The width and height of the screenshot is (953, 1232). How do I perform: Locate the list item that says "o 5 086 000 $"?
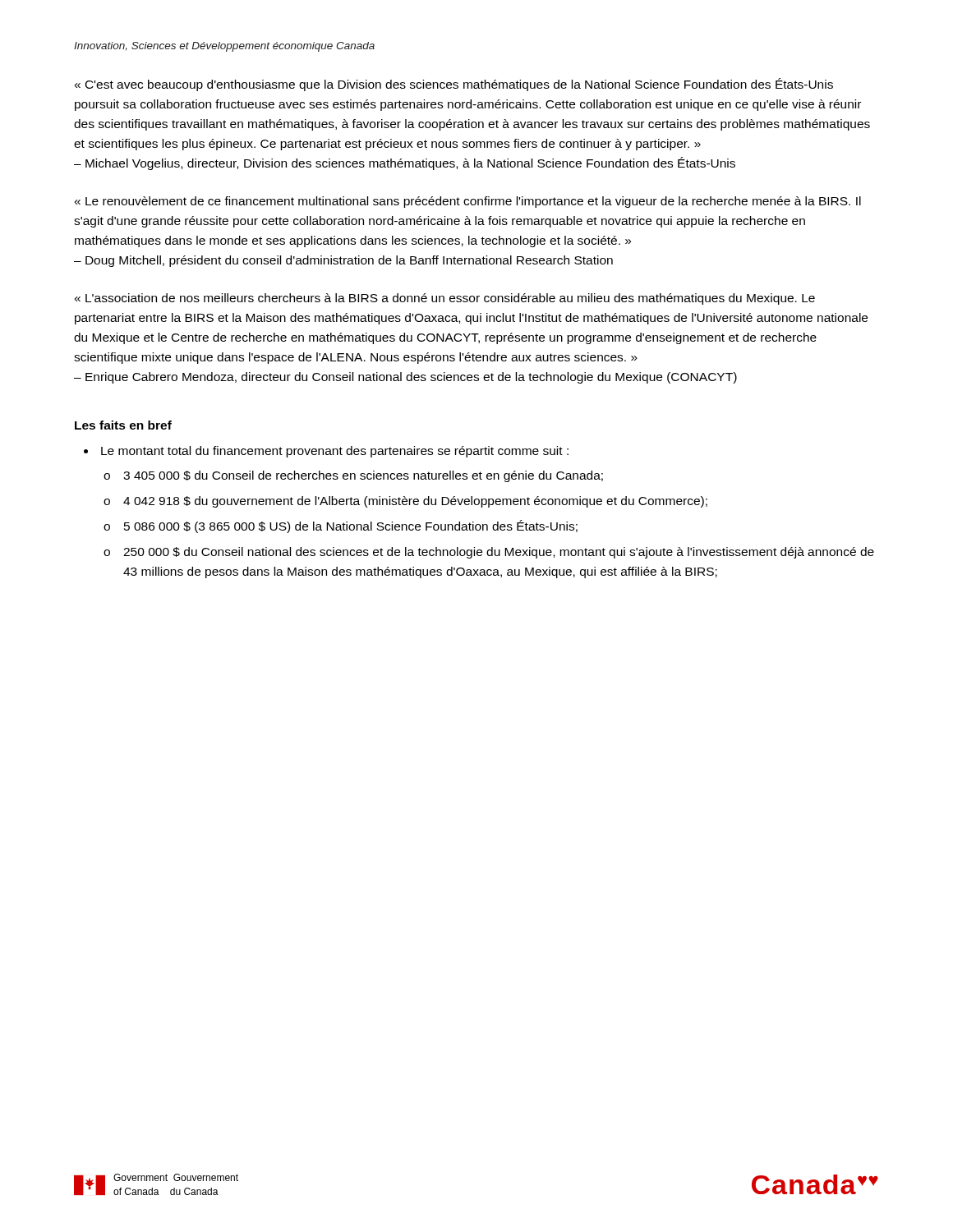349,527
